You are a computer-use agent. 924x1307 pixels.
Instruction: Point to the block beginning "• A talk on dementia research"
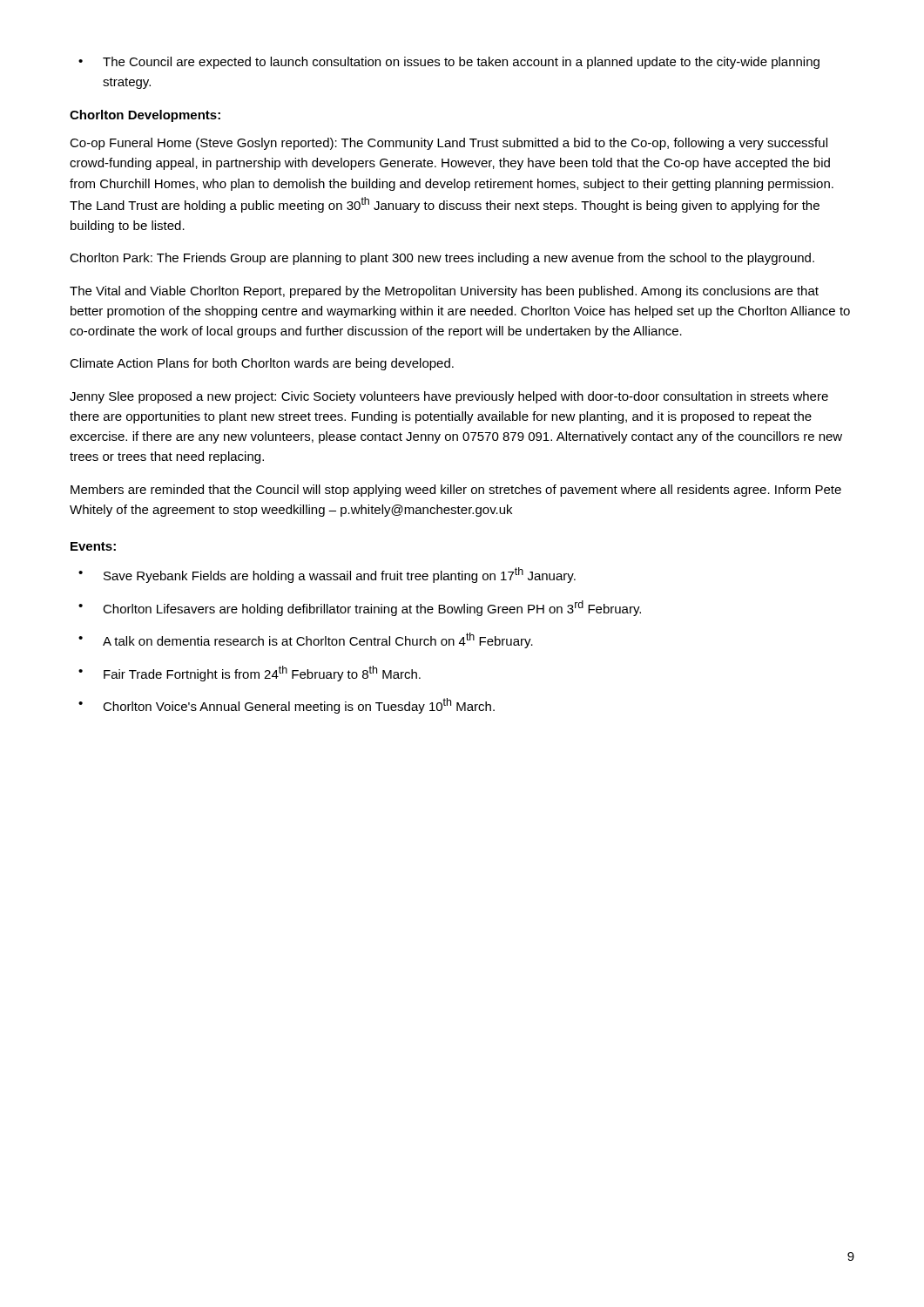click(462, 640)
